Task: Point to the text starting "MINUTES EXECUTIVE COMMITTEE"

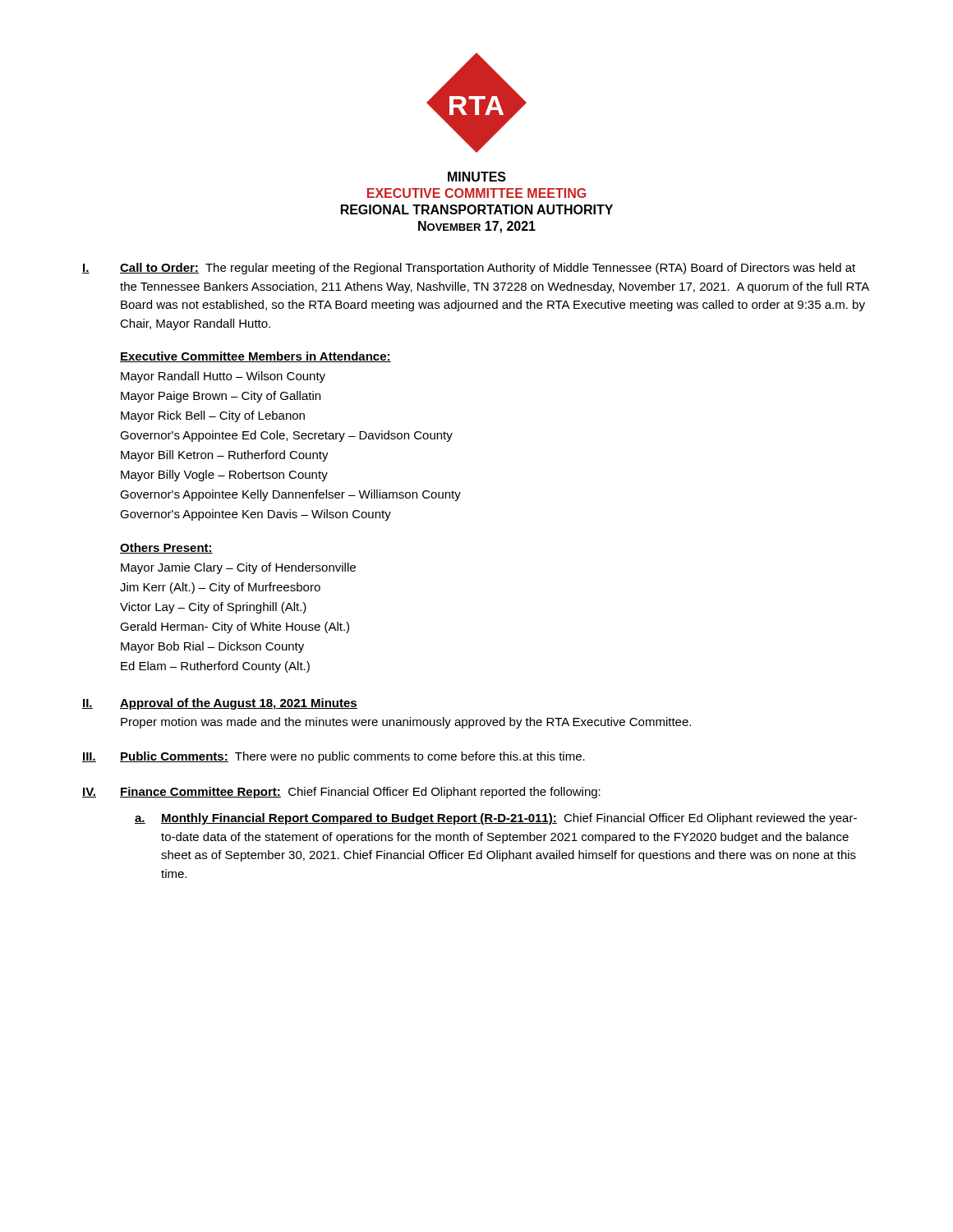Action: tap(476, 202)
